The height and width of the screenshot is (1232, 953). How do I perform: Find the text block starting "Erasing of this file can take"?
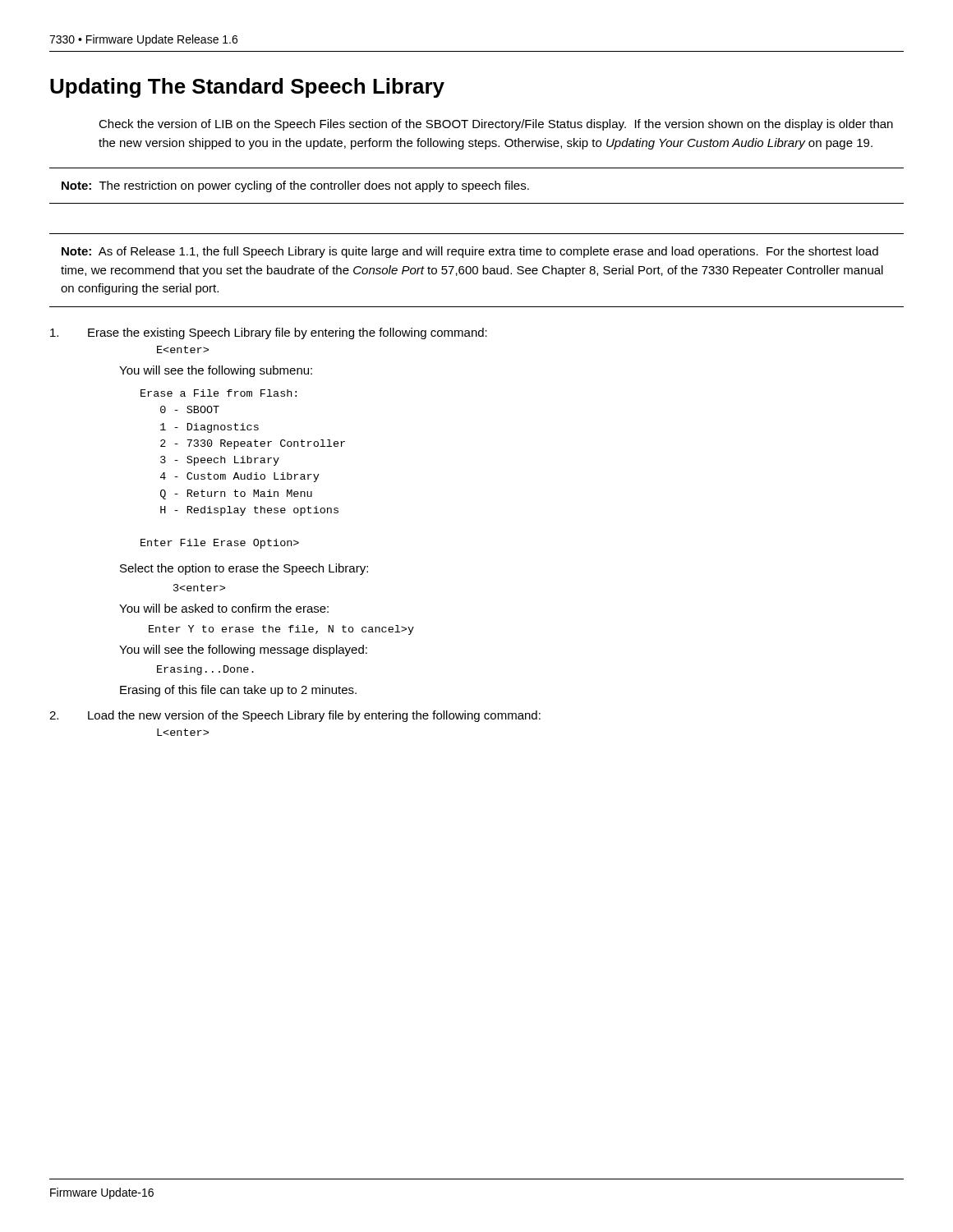tap(238, 689)
